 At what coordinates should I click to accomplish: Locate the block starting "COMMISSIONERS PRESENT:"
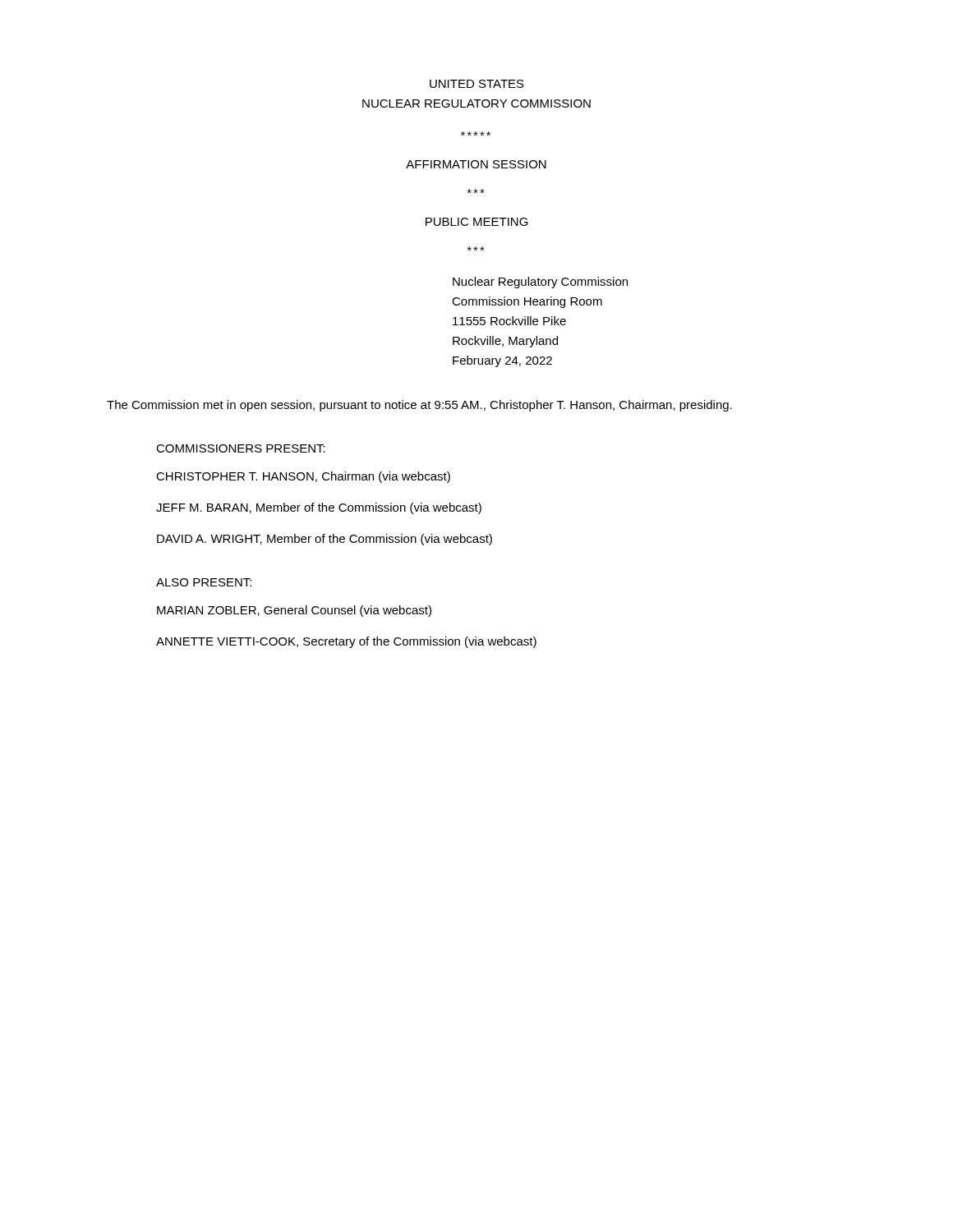coord(241,448)
